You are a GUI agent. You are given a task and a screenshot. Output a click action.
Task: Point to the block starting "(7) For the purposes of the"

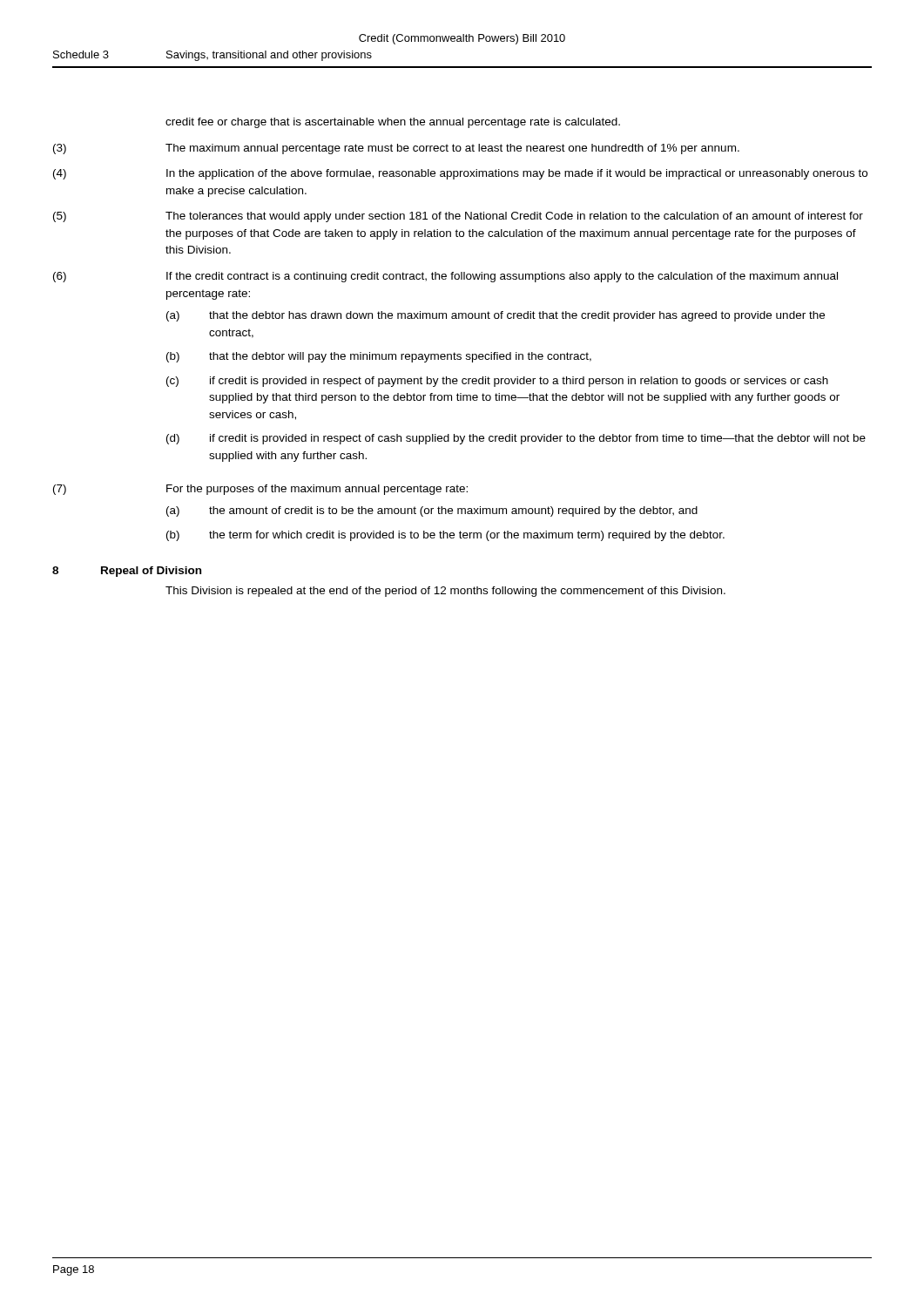pyautogui.click(x=462, y=515)
